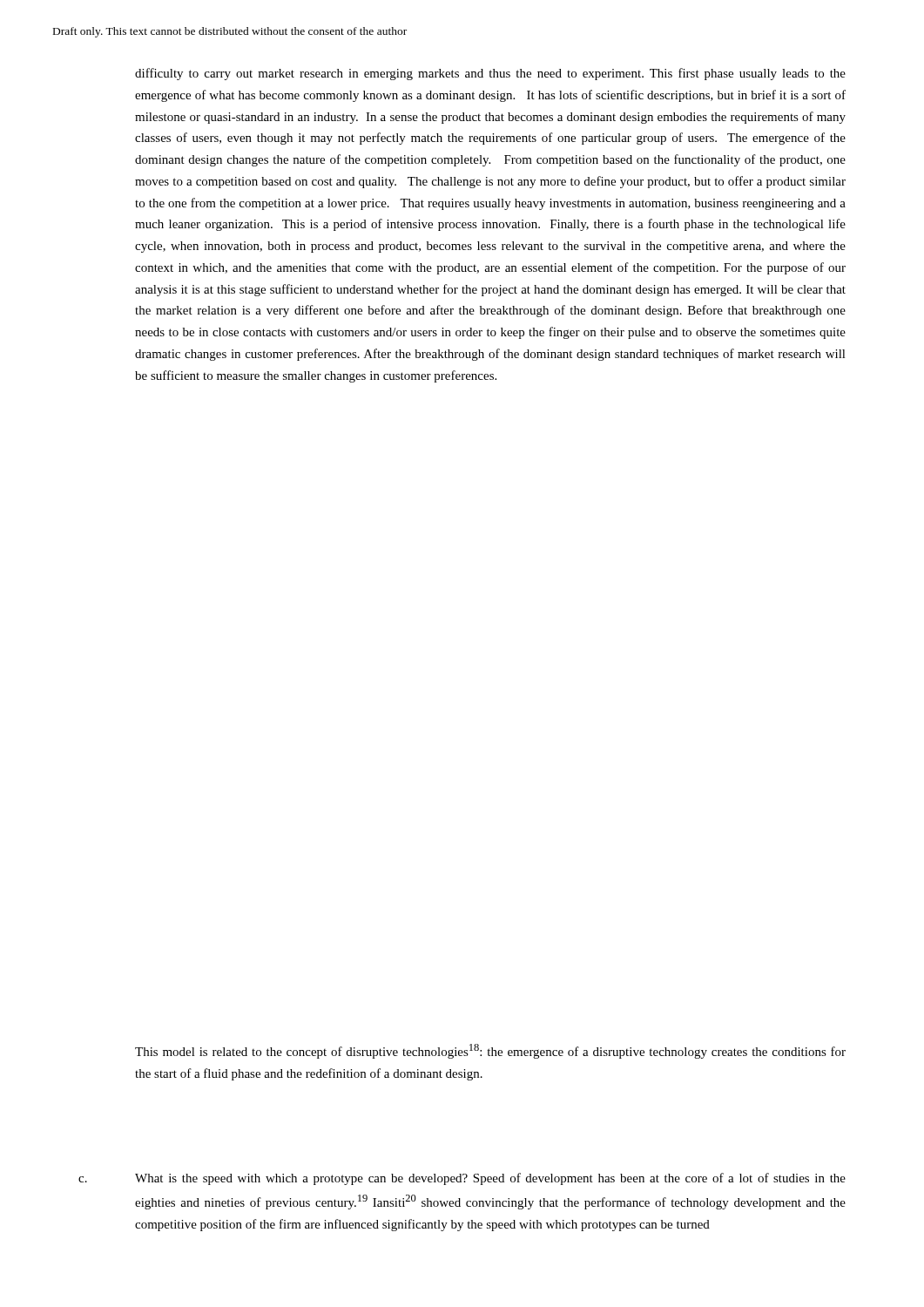Image resolution: width=924 pixels, height=1307 pixels.
Task: Point to the element starting "difficulty to carry out"
Action: (x=490, y=224)
